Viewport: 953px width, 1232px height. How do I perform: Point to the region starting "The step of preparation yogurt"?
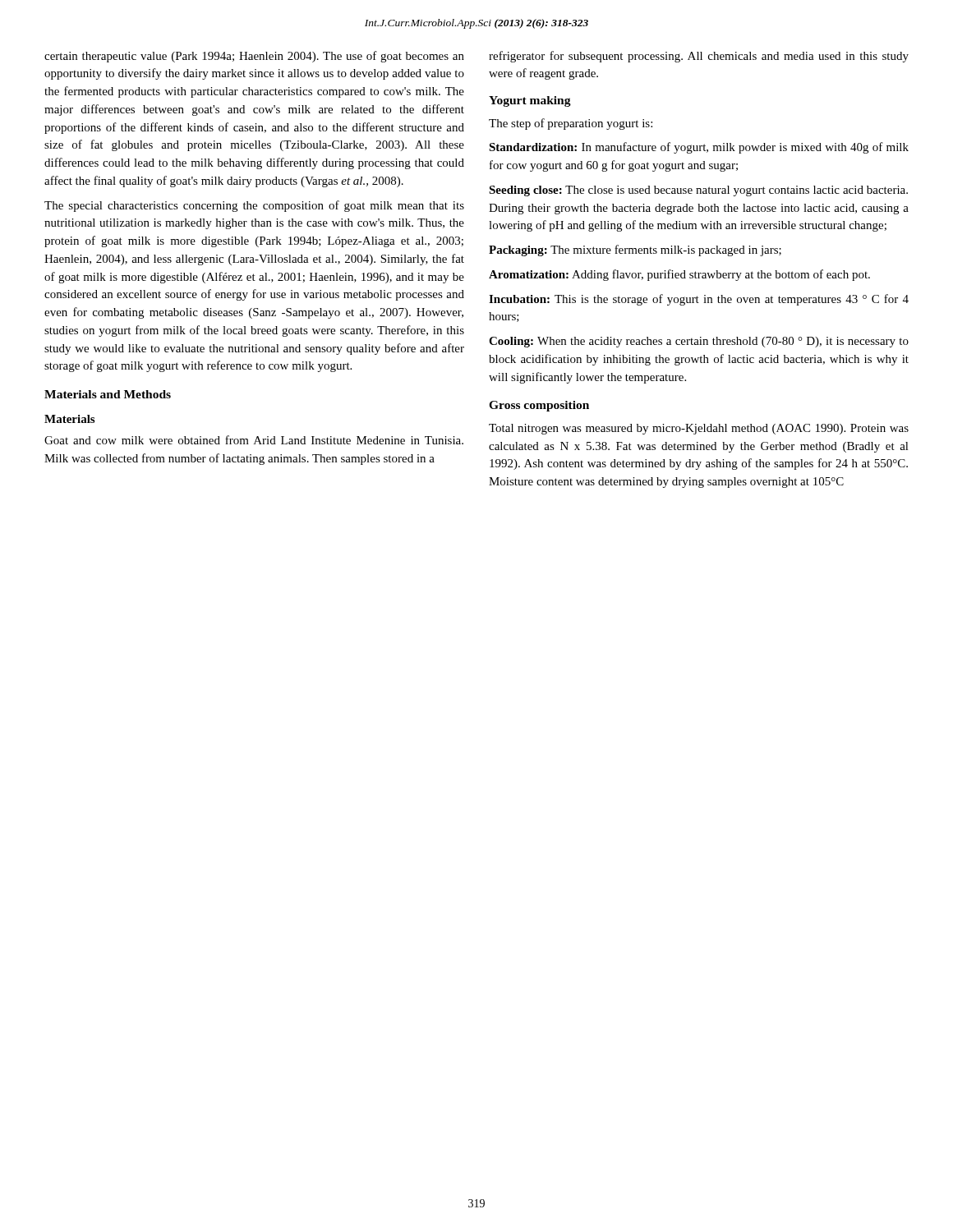(571, 124)
